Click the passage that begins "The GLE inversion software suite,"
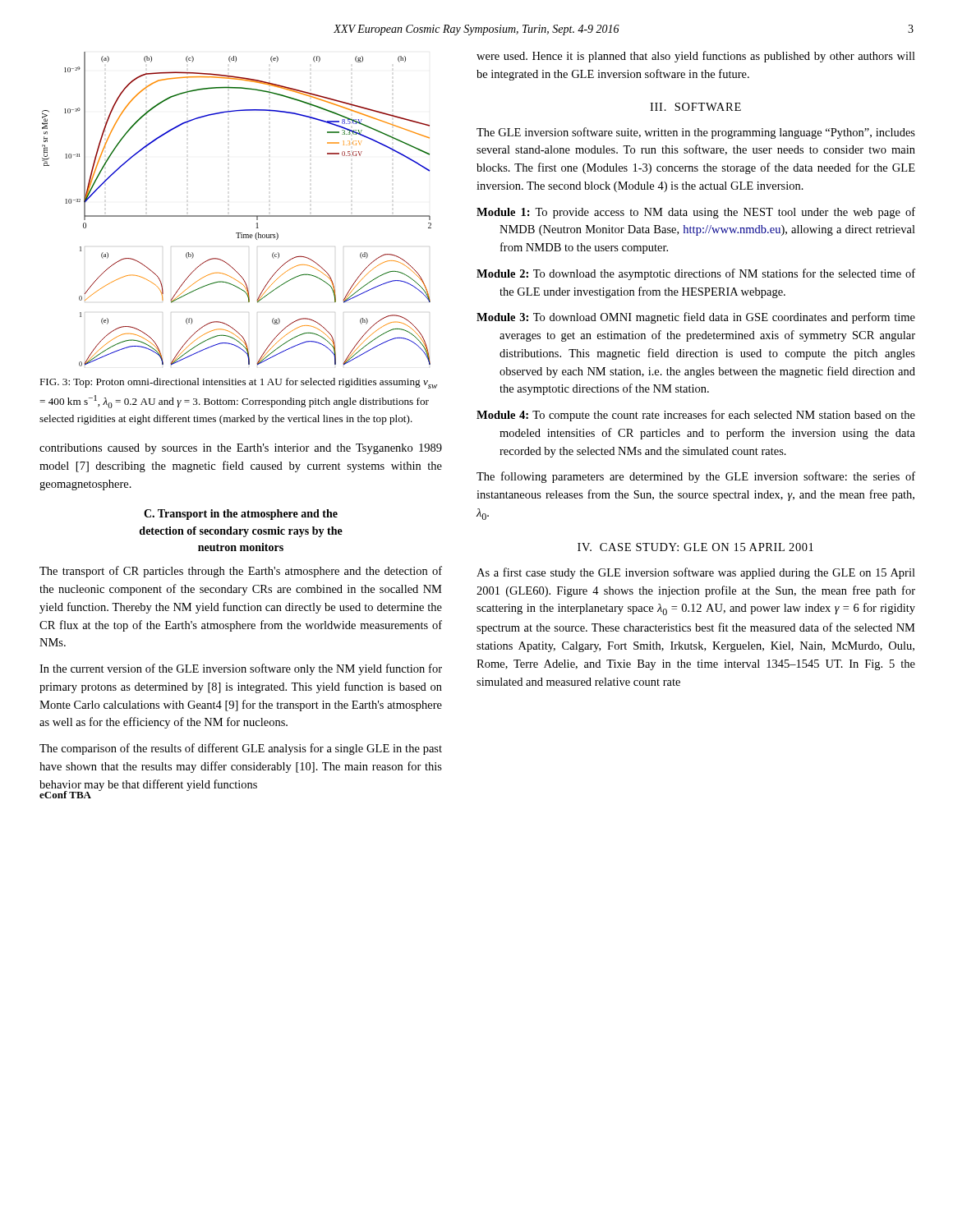Screen dimensions: 1232x953 (696, 159)
